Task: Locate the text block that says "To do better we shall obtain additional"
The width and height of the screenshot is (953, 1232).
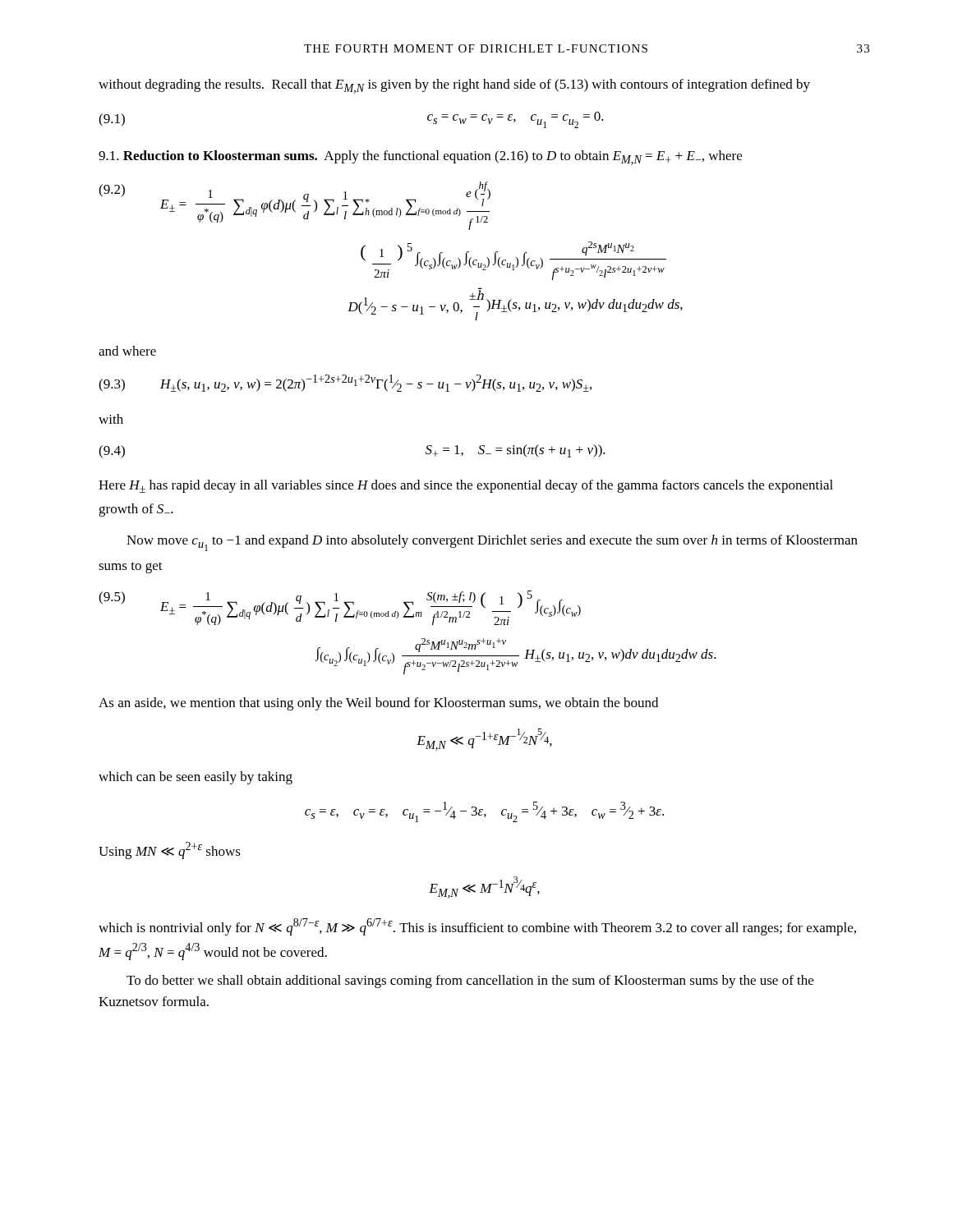Action: click(456, 991)
